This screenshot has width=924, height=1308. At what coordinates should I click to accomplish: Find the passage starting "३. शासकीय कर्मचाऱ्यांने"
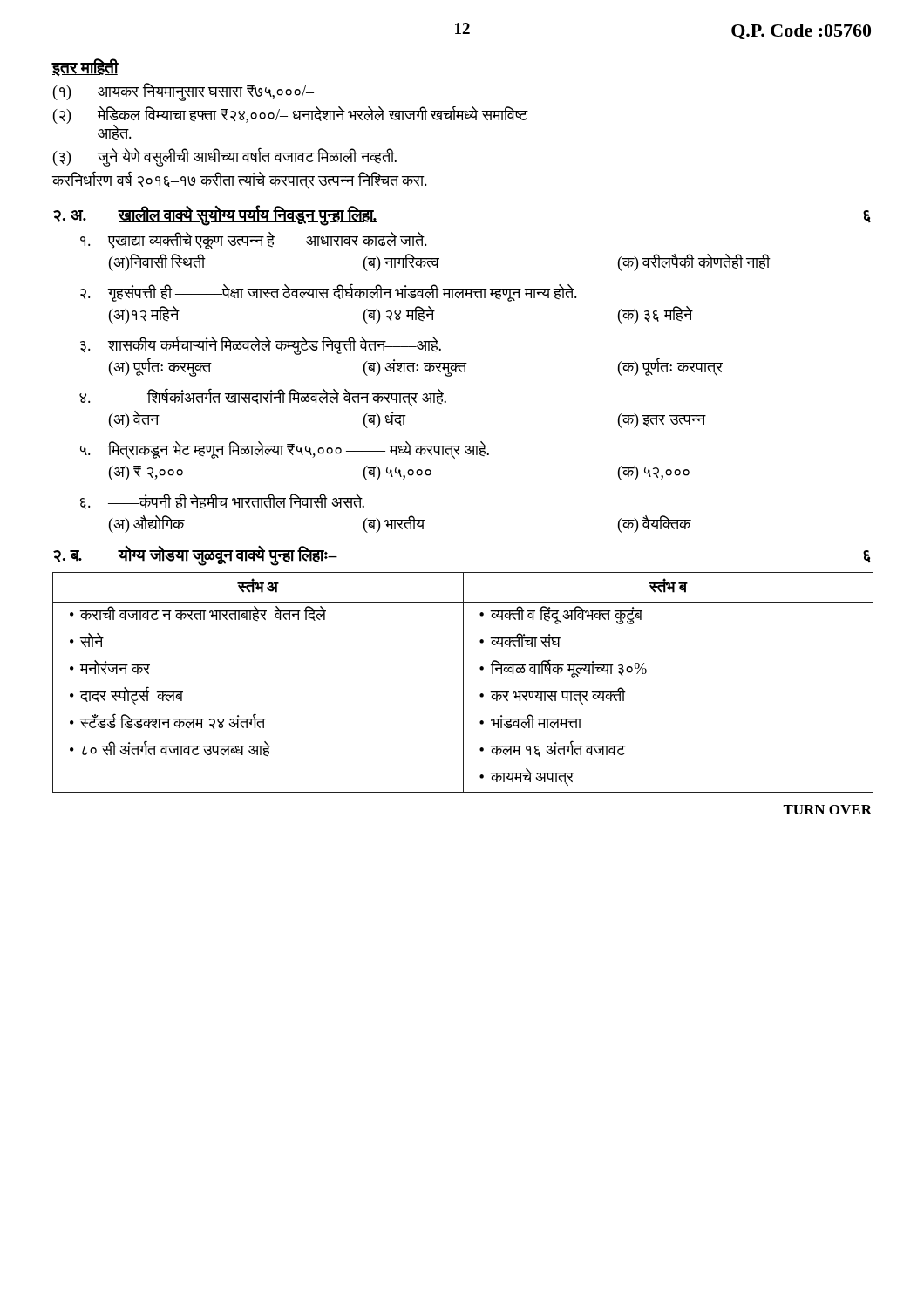(475, 357)
